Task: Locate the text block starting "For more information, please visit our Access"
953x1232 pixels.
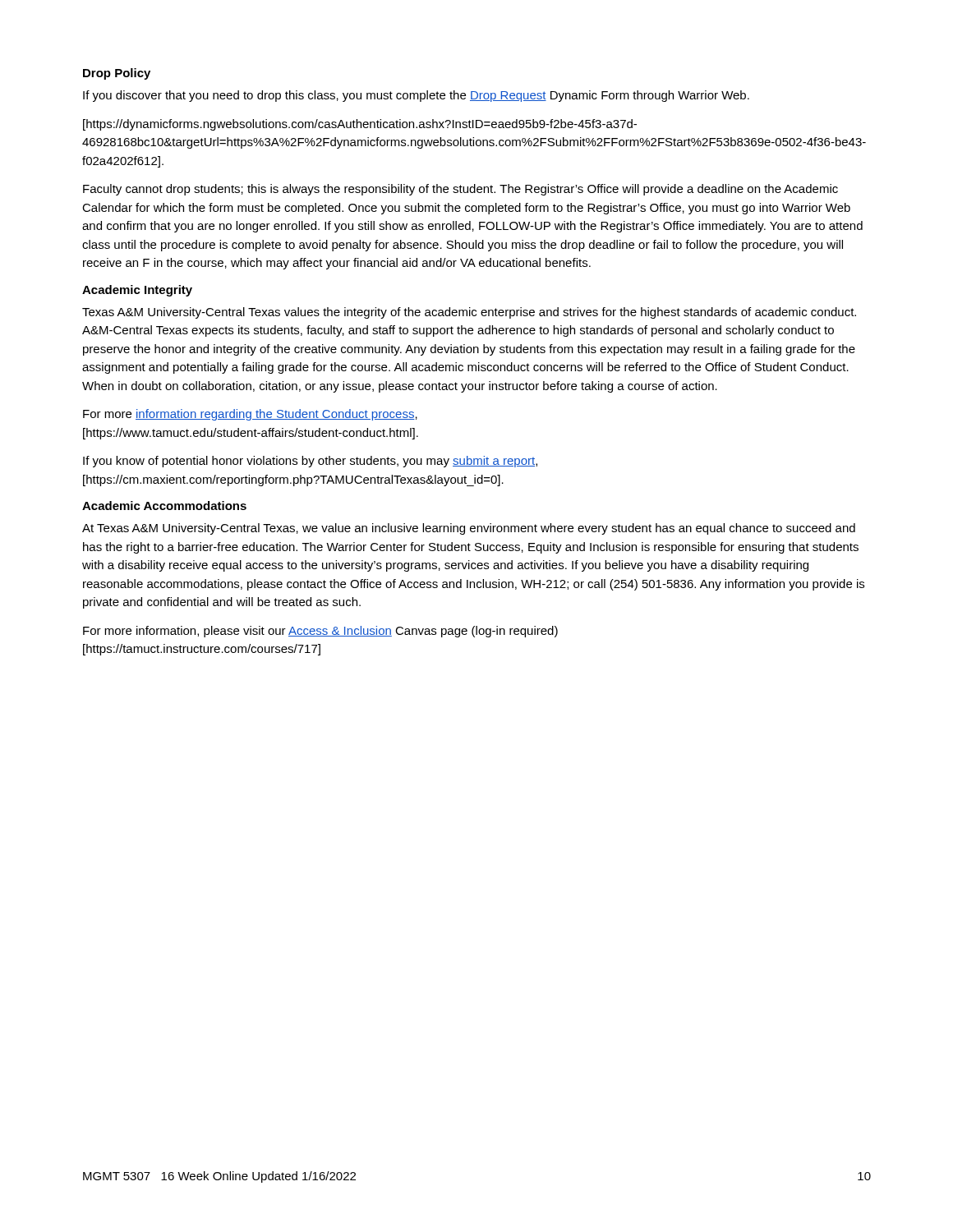Action: 320,639
